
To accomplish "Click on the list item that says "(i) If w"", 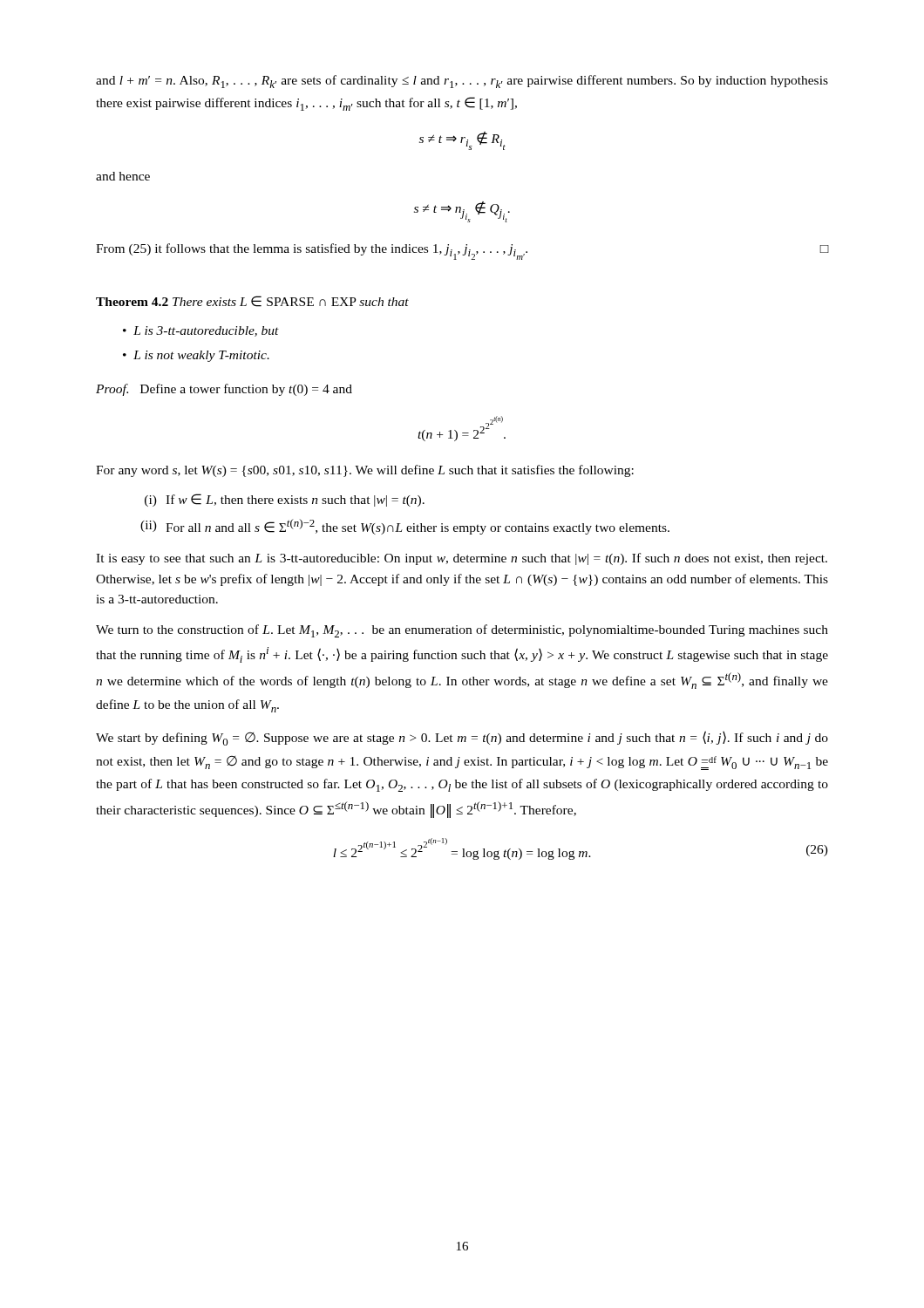I will click(285, 500).
